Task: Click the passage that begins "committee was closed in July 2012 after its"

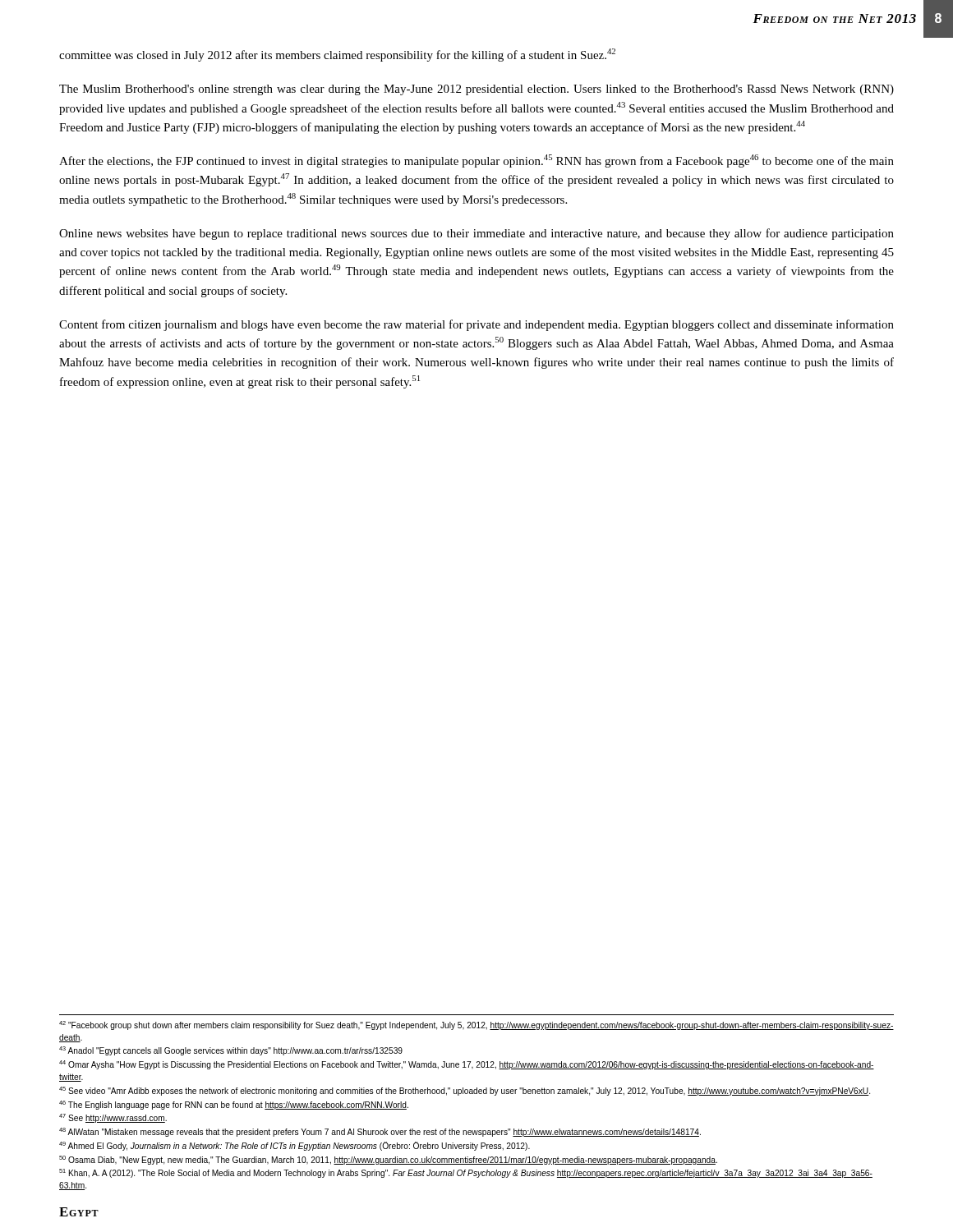Action: pos(338,54)
